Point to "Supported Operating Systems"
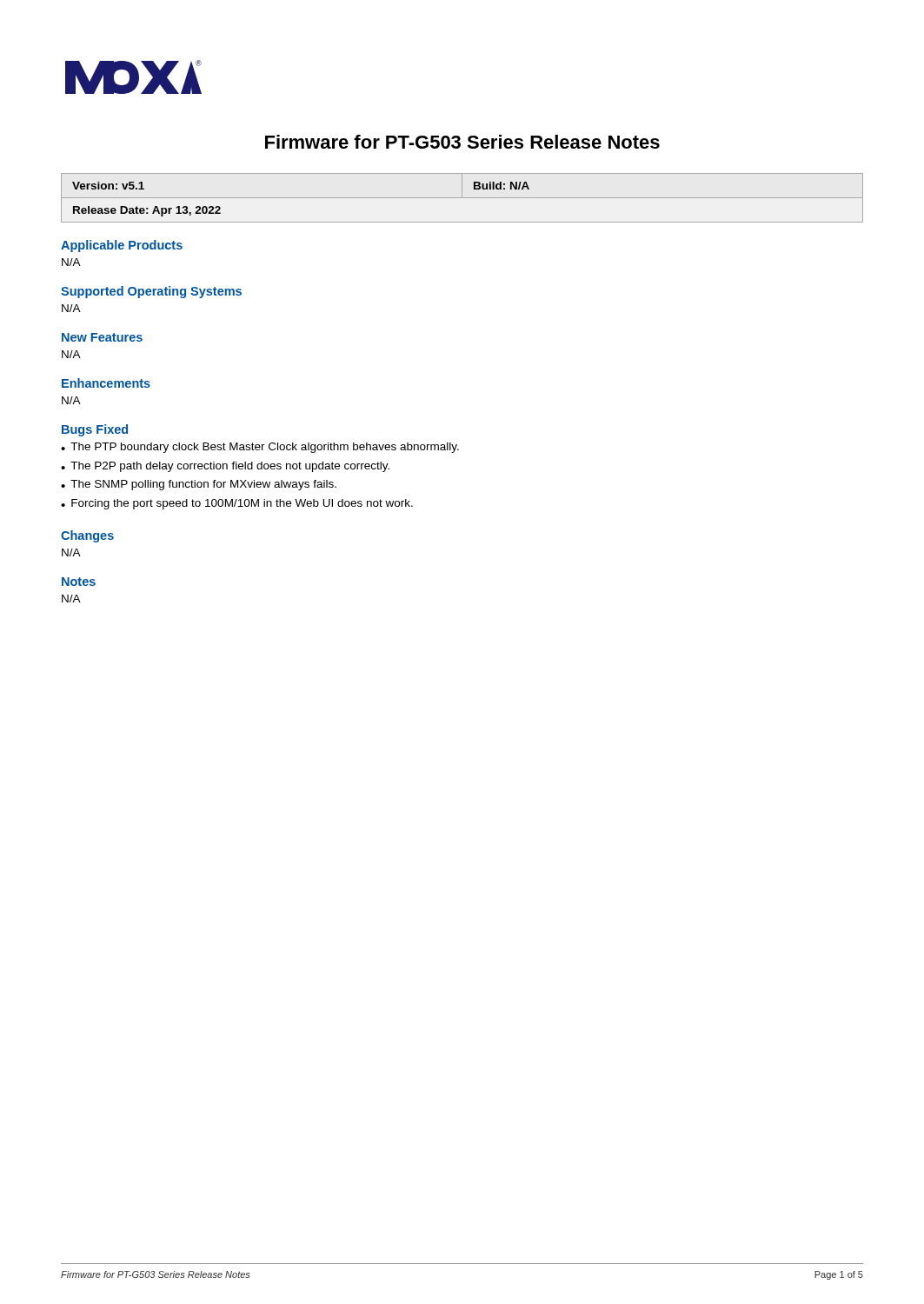This screenshot has height=1304, width=924. [152, 291]
